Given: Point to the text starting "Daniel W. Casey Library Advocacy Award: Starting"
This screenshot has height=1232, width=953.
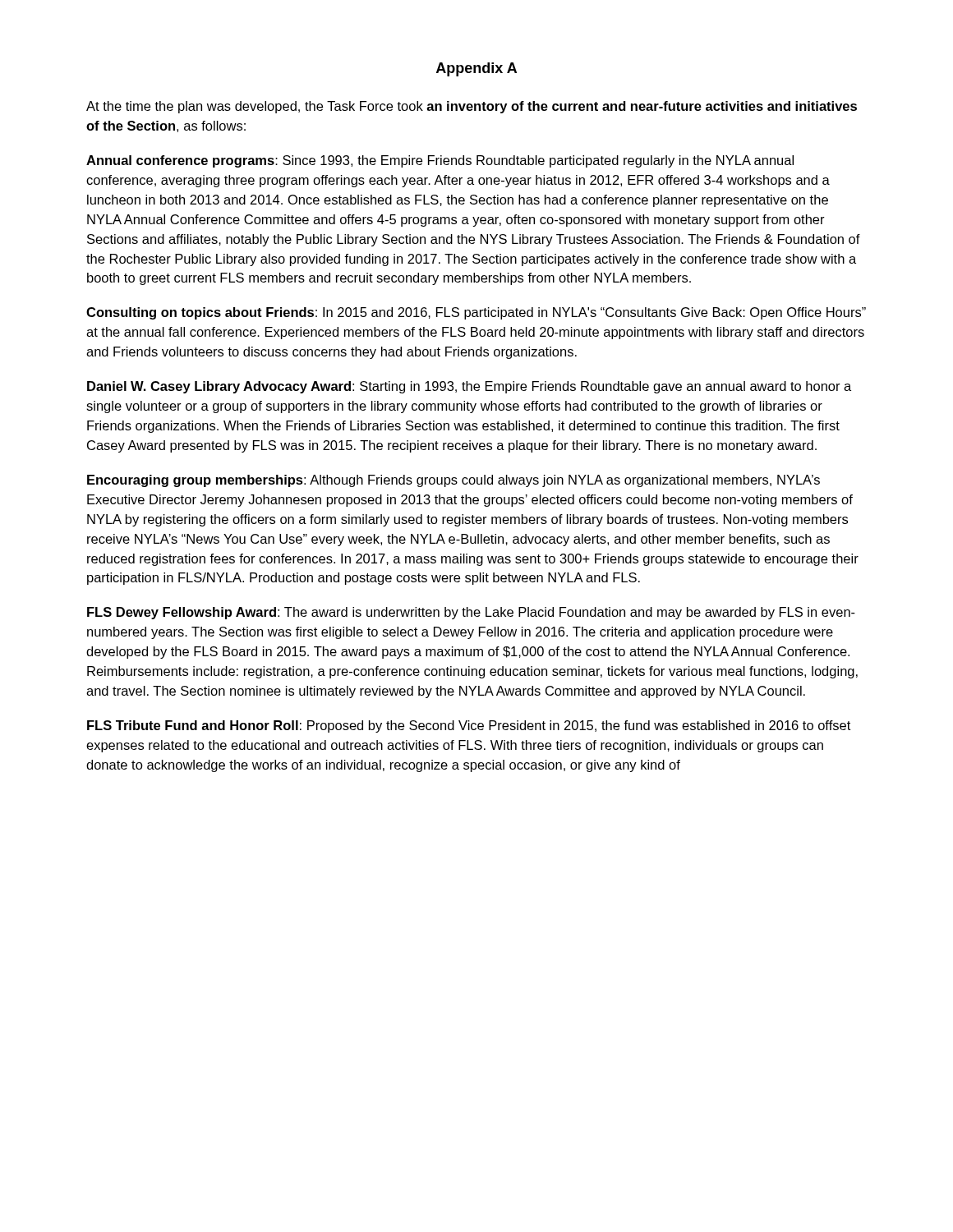Looking at the screenshot, I should [x=469, y=416].
